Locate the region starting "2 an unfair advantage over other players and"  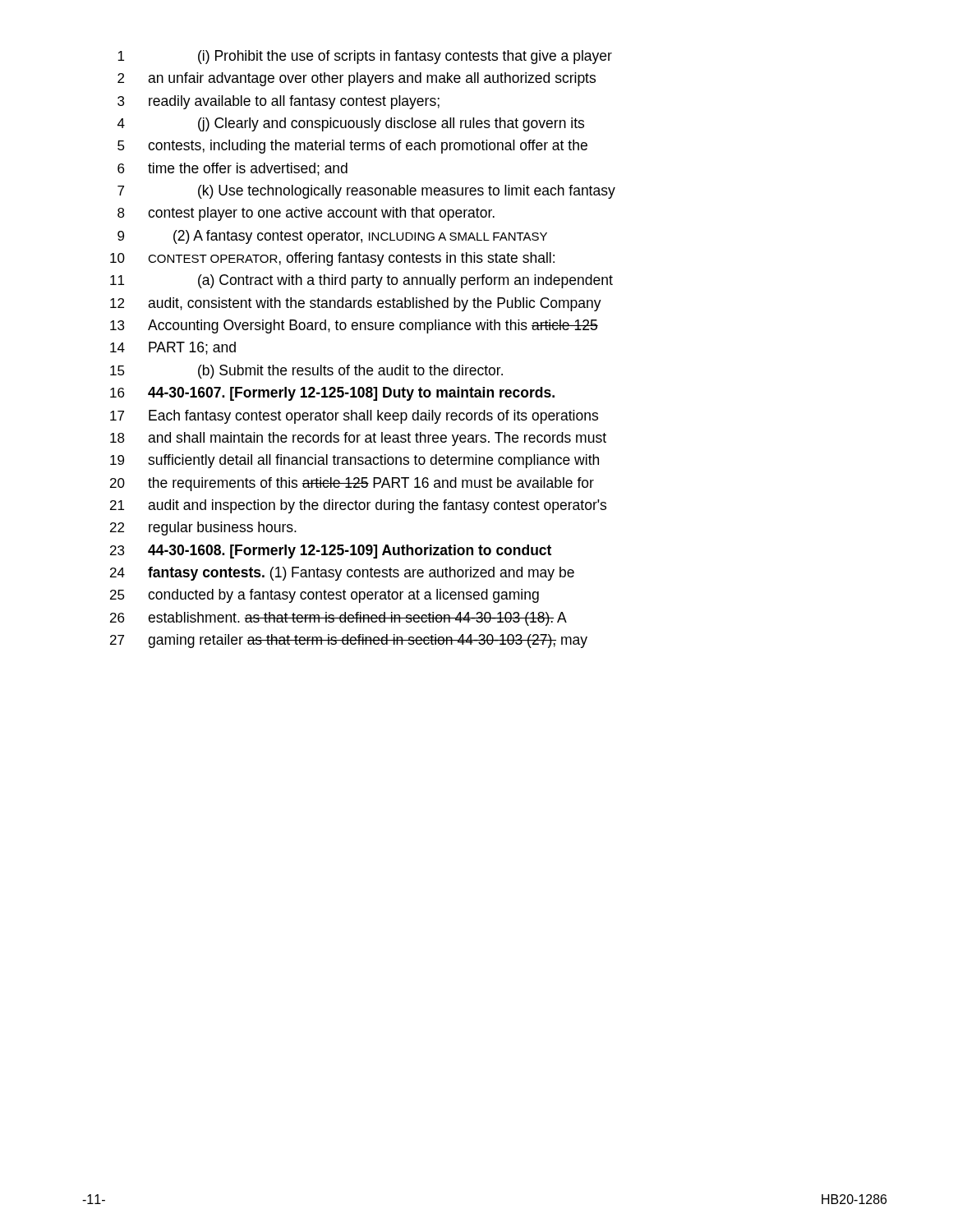click(x=485, y=79)
